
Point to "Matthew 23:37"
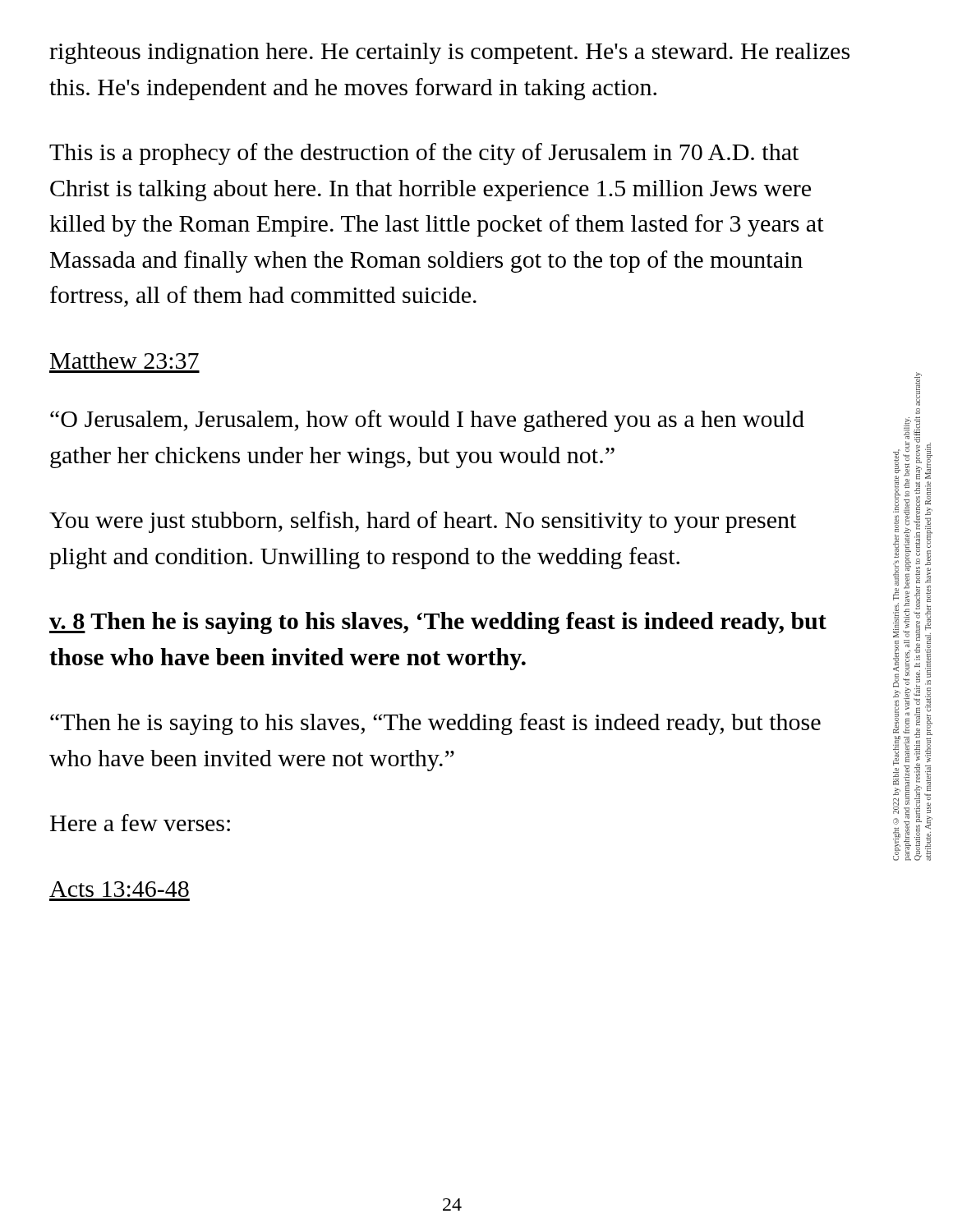[x=124, y=360]
